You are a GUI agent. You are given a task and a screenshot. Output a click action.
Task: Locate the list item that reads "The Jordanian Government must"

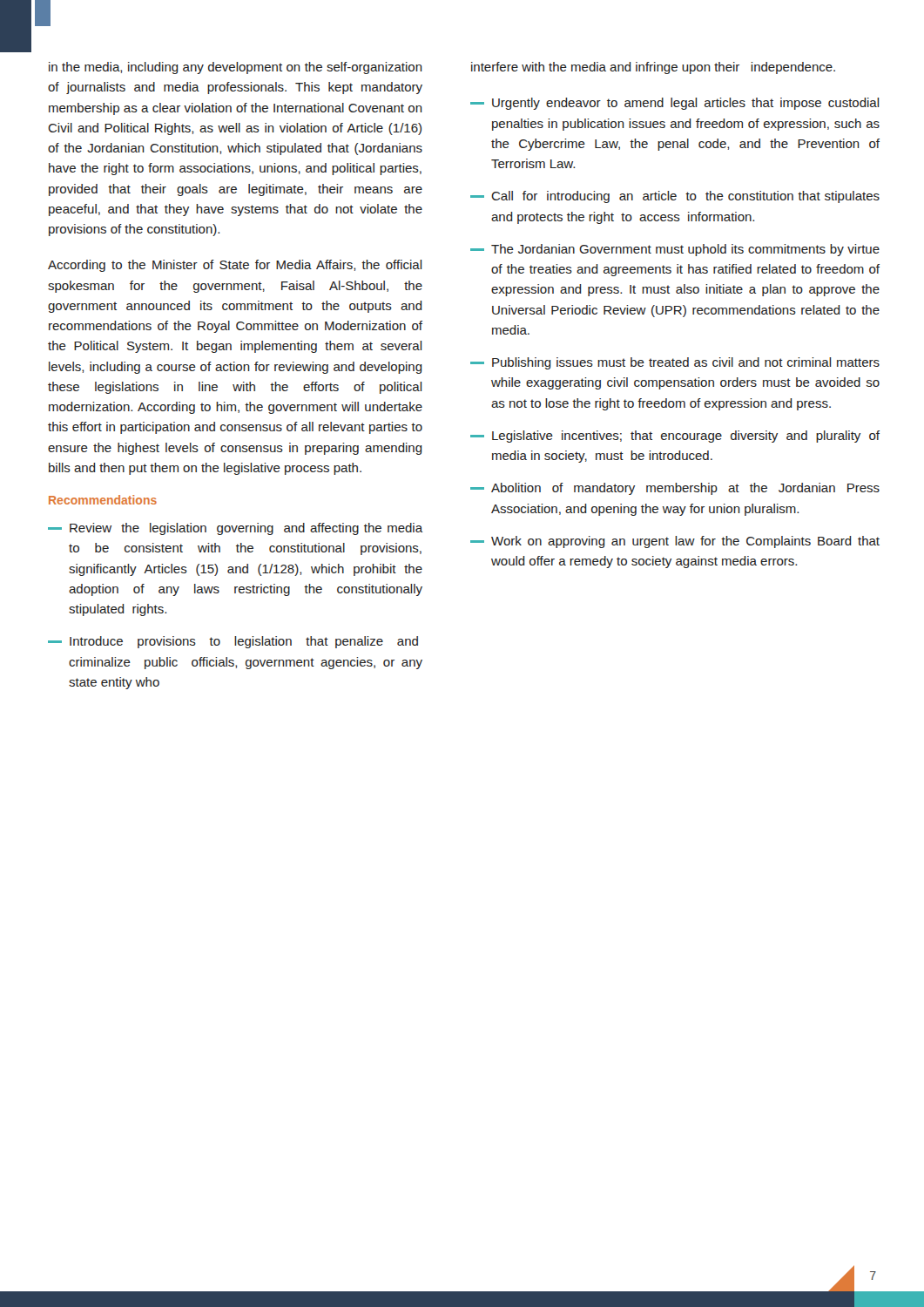[x=675, y=289]
